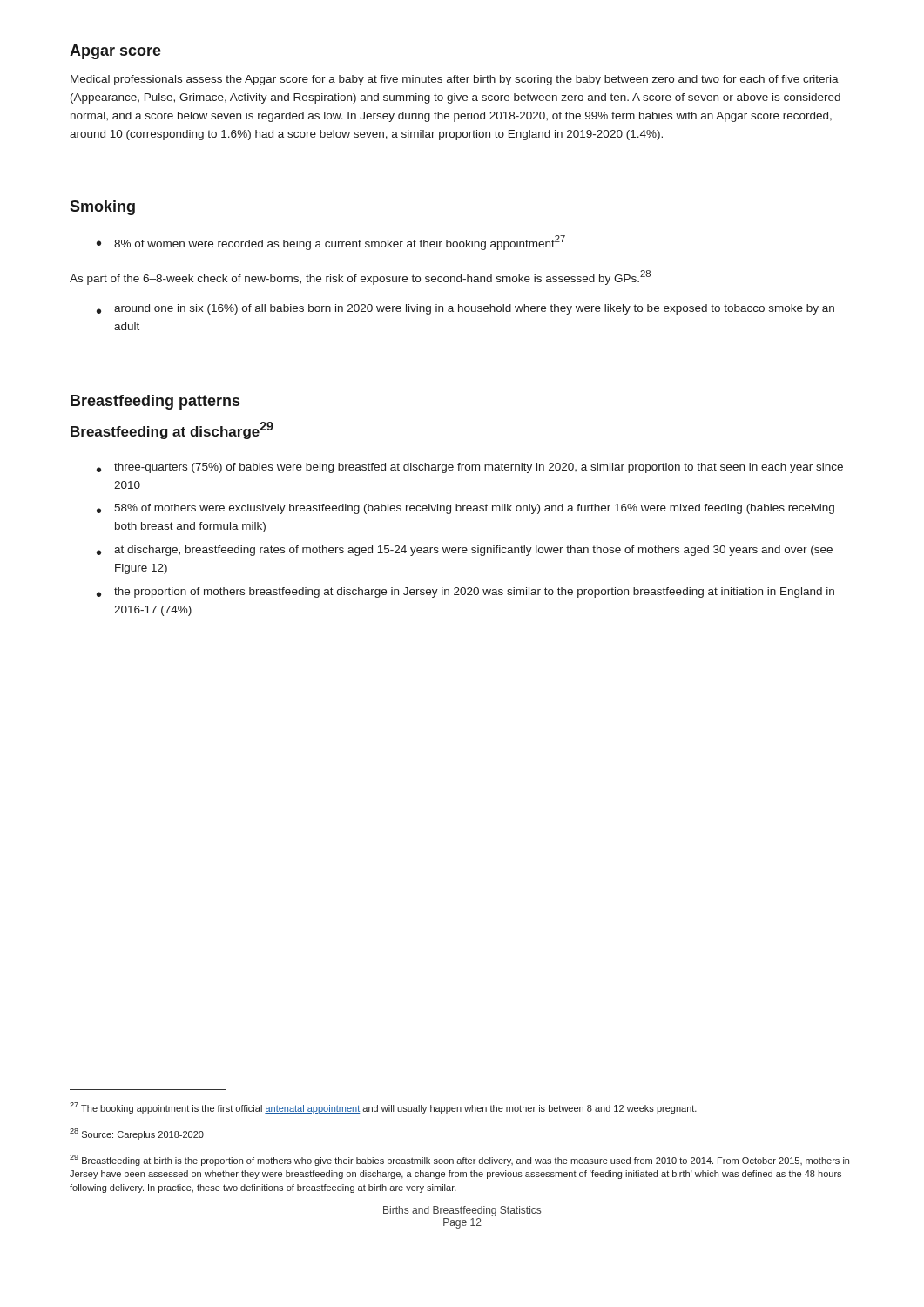Find the element starting "28 Source: Careplus 2018-2020"
This screenshot has height=1307, width=924.
tap(137, 1134)
